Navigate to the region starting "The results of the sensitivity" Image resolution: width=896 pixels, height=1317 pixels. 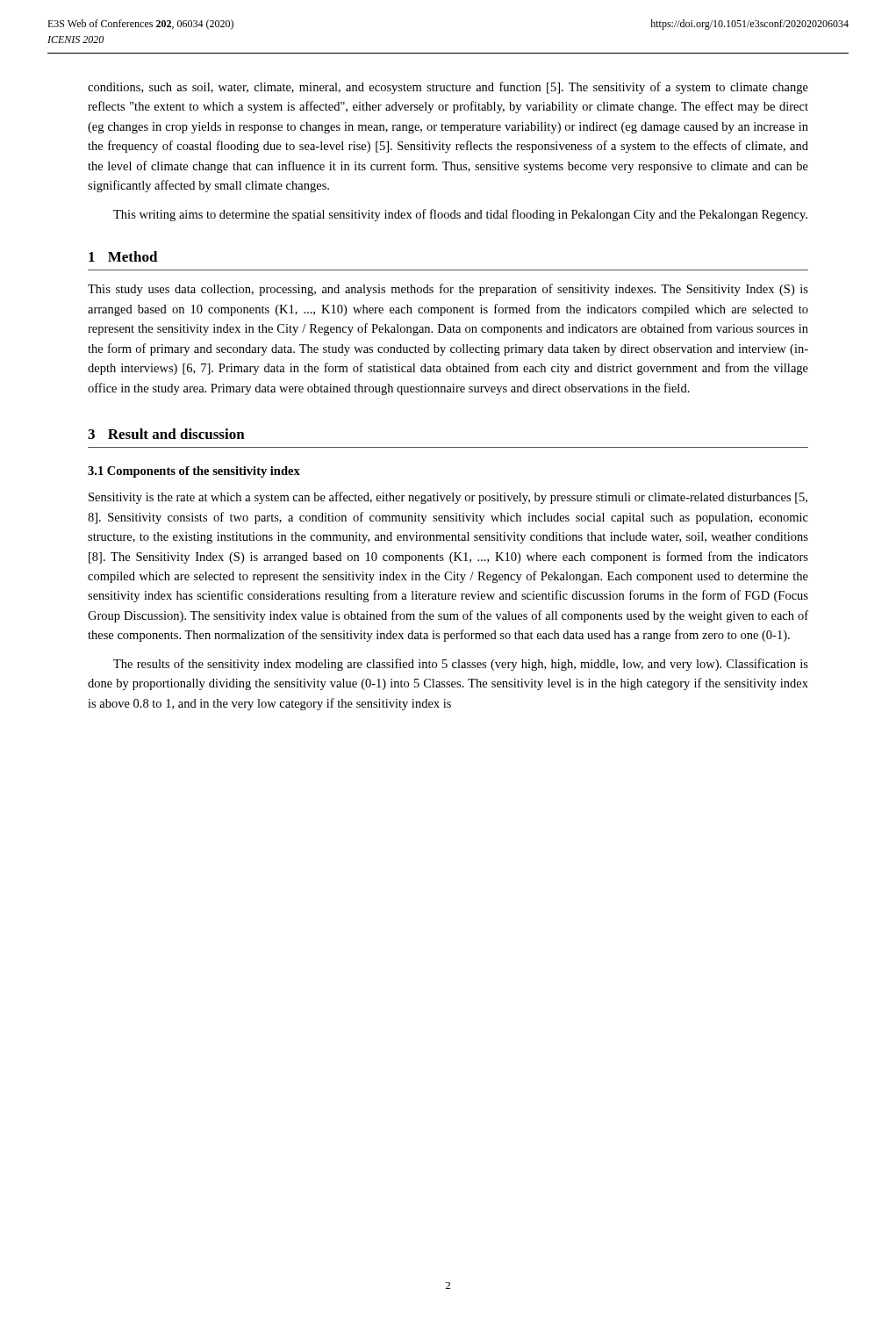pyautogui.click(x=448, y=684)
